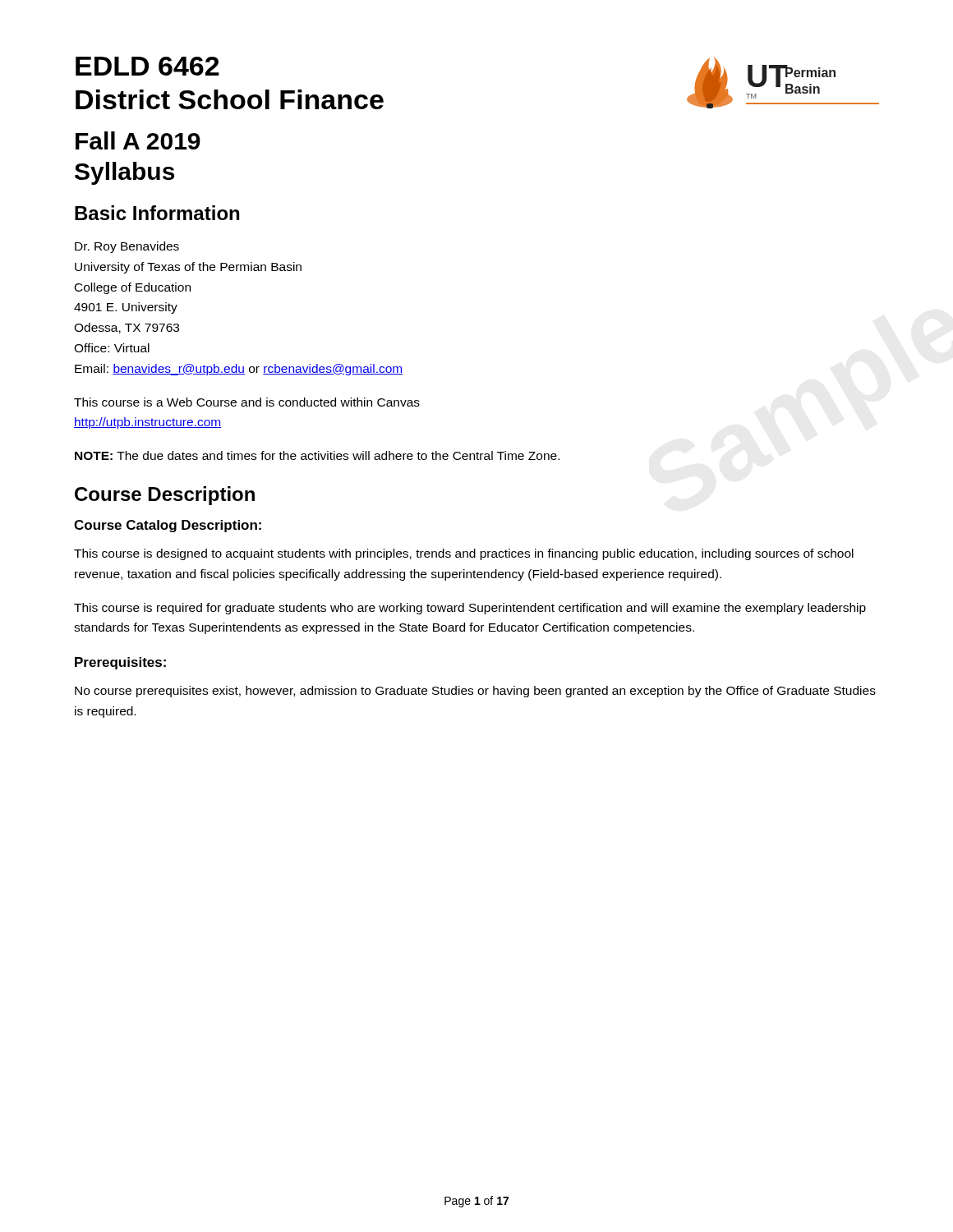The width and height of the screenshot is (953, 1232).
Task: Point to the block beginning "Dr. Roy Benavides University of"
Action: [127, 247]
